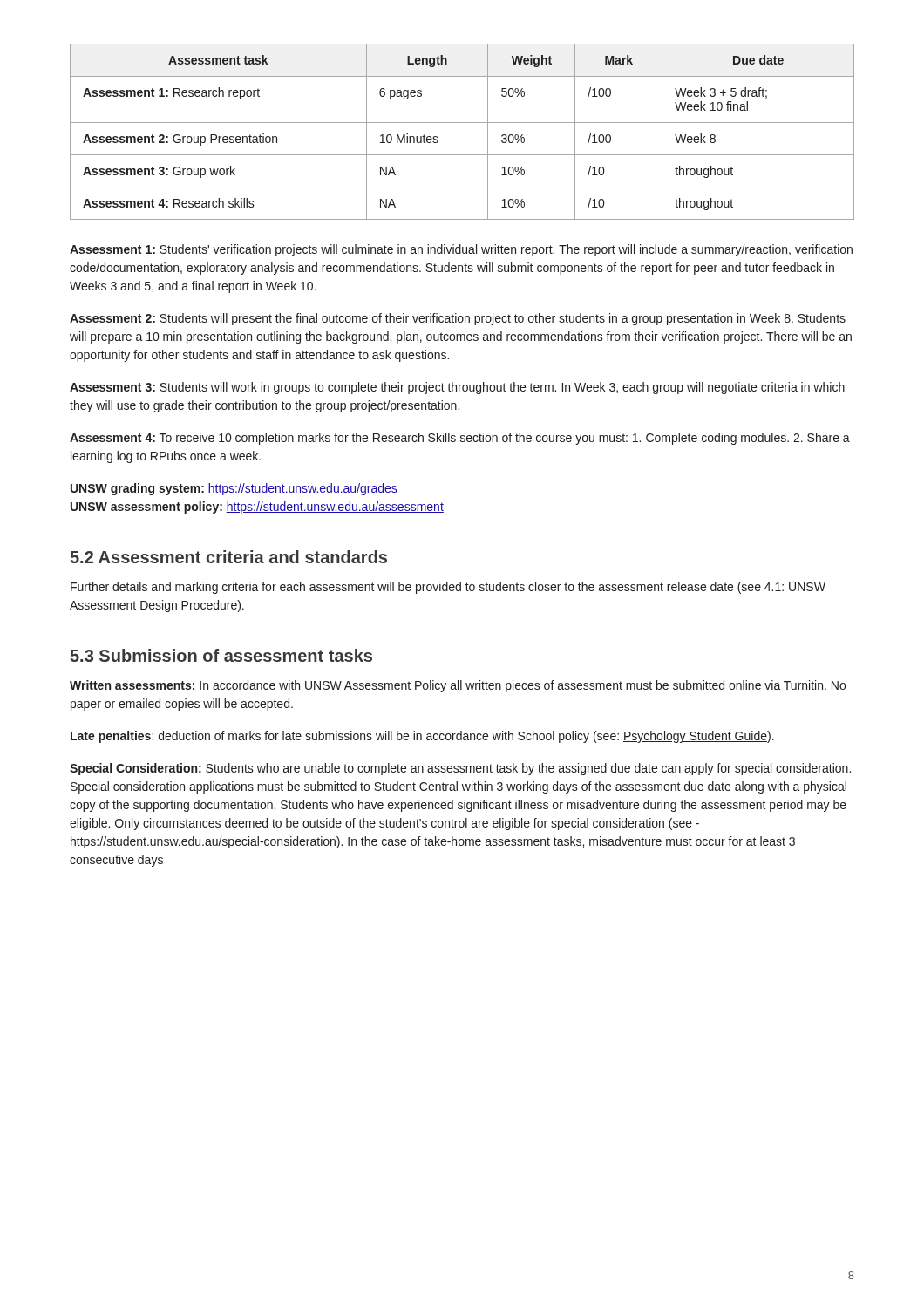The image size is (924, 1308).
Task: Find the text starting "Late penalties: deduction of"
Action: tap(422, 736)
